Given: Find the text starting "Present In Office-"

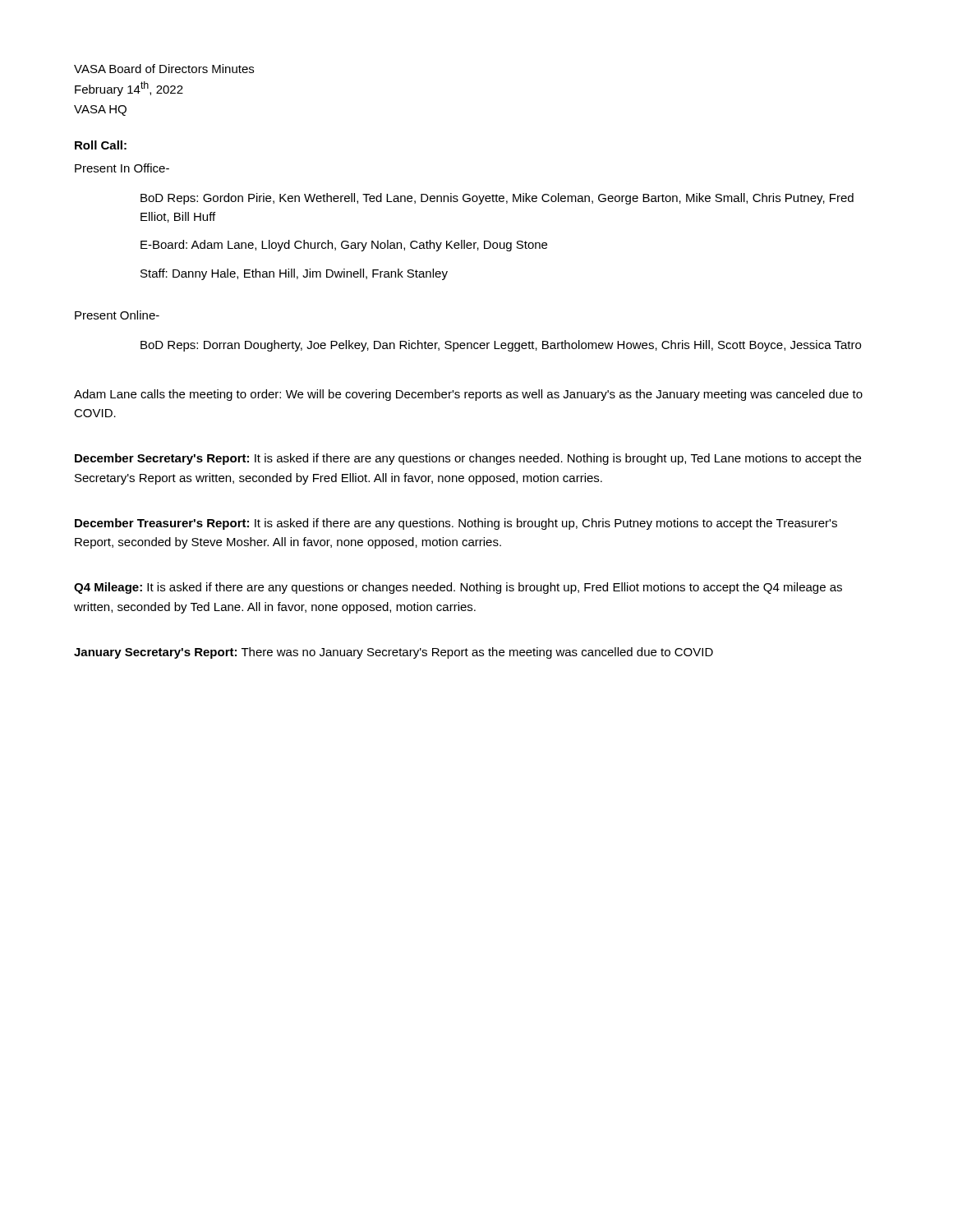Looking at the screenshot, I should coord(122,168).
